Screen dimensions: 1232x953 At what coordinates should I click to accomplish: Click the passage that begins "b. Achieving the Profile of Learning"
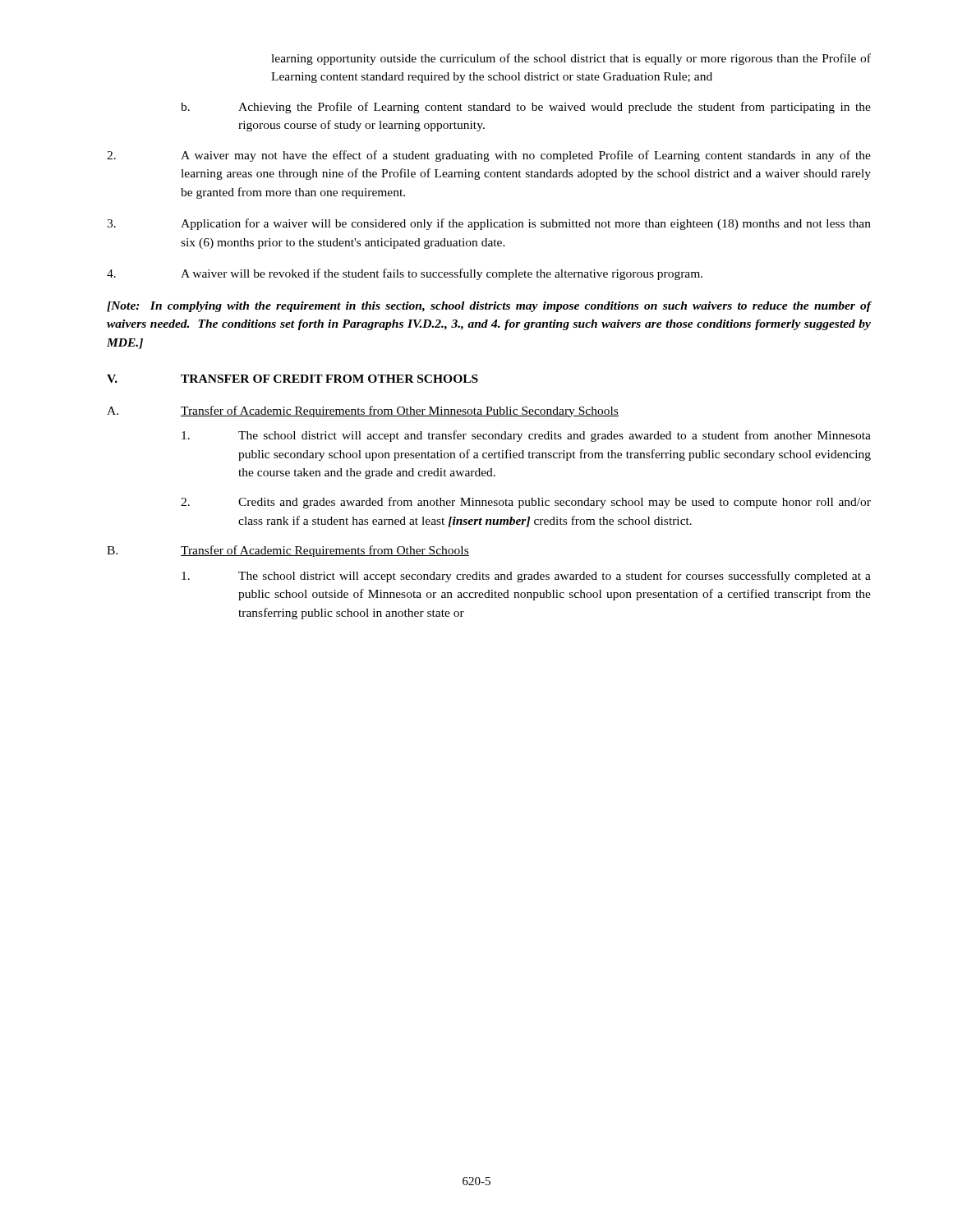pyautogui.click(x=526, y=116)
